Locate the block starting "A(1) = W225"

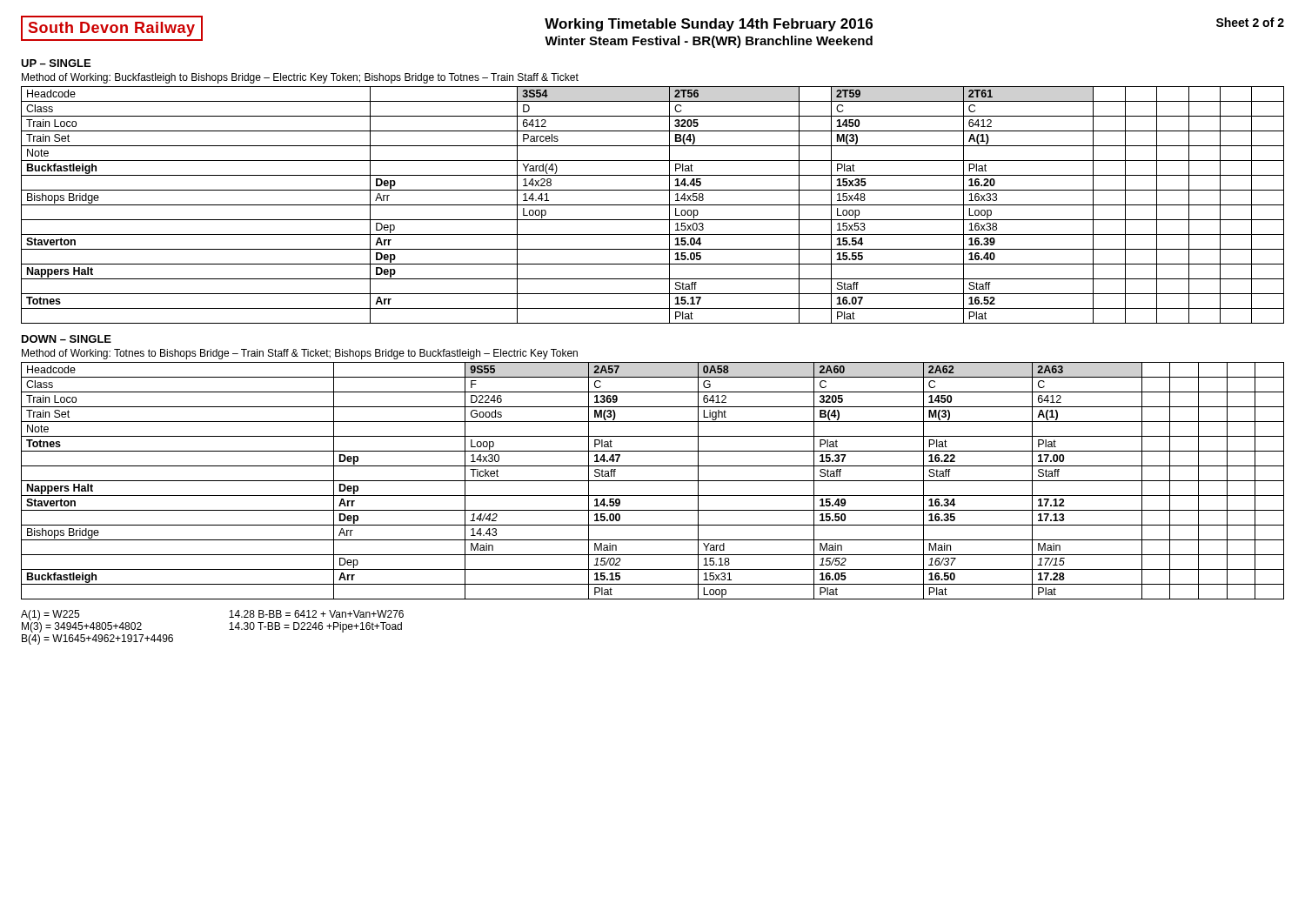[x=97, y=626]
